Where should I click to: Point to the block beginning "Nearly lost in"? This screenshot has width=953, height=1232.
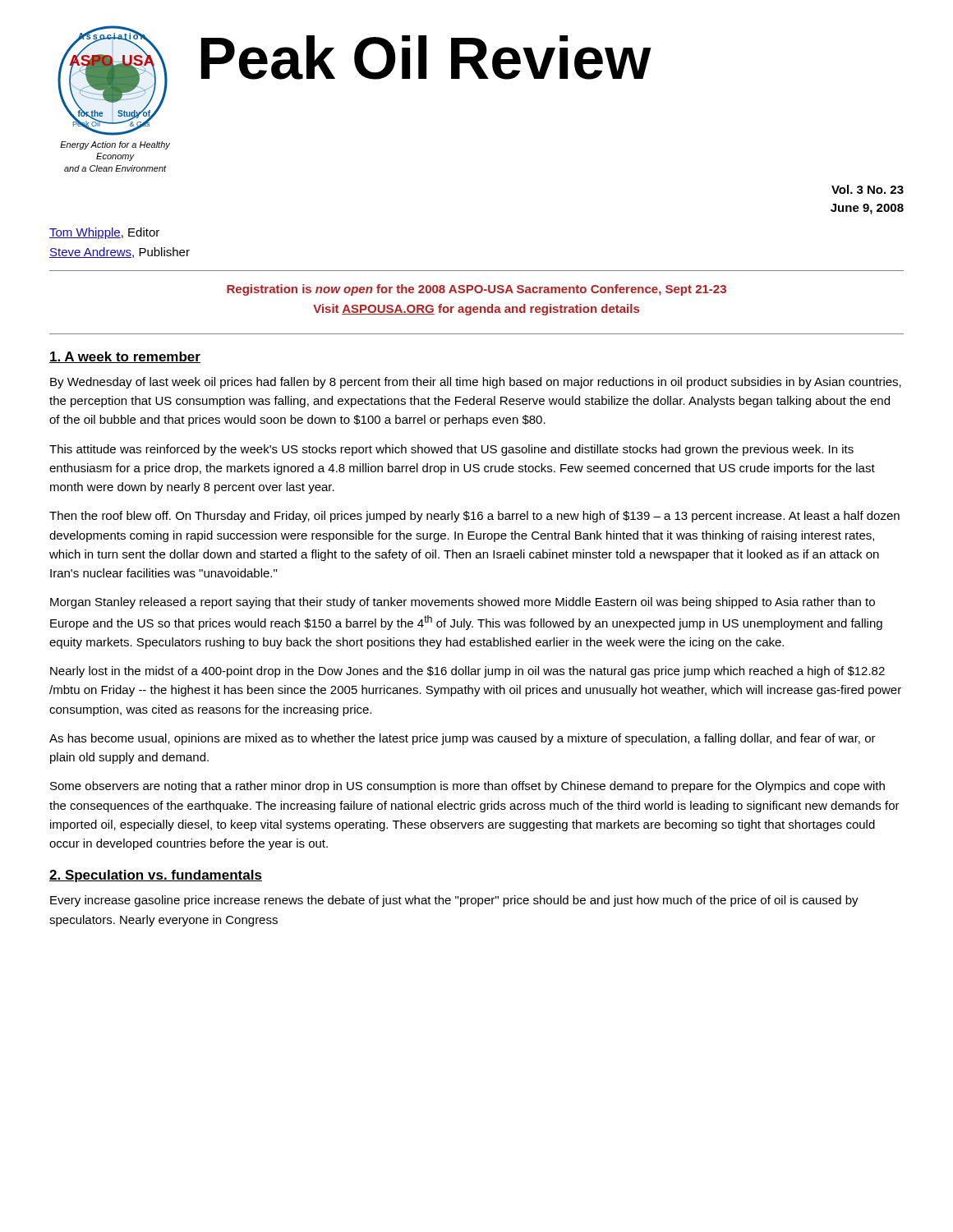(x=475, y=690)
